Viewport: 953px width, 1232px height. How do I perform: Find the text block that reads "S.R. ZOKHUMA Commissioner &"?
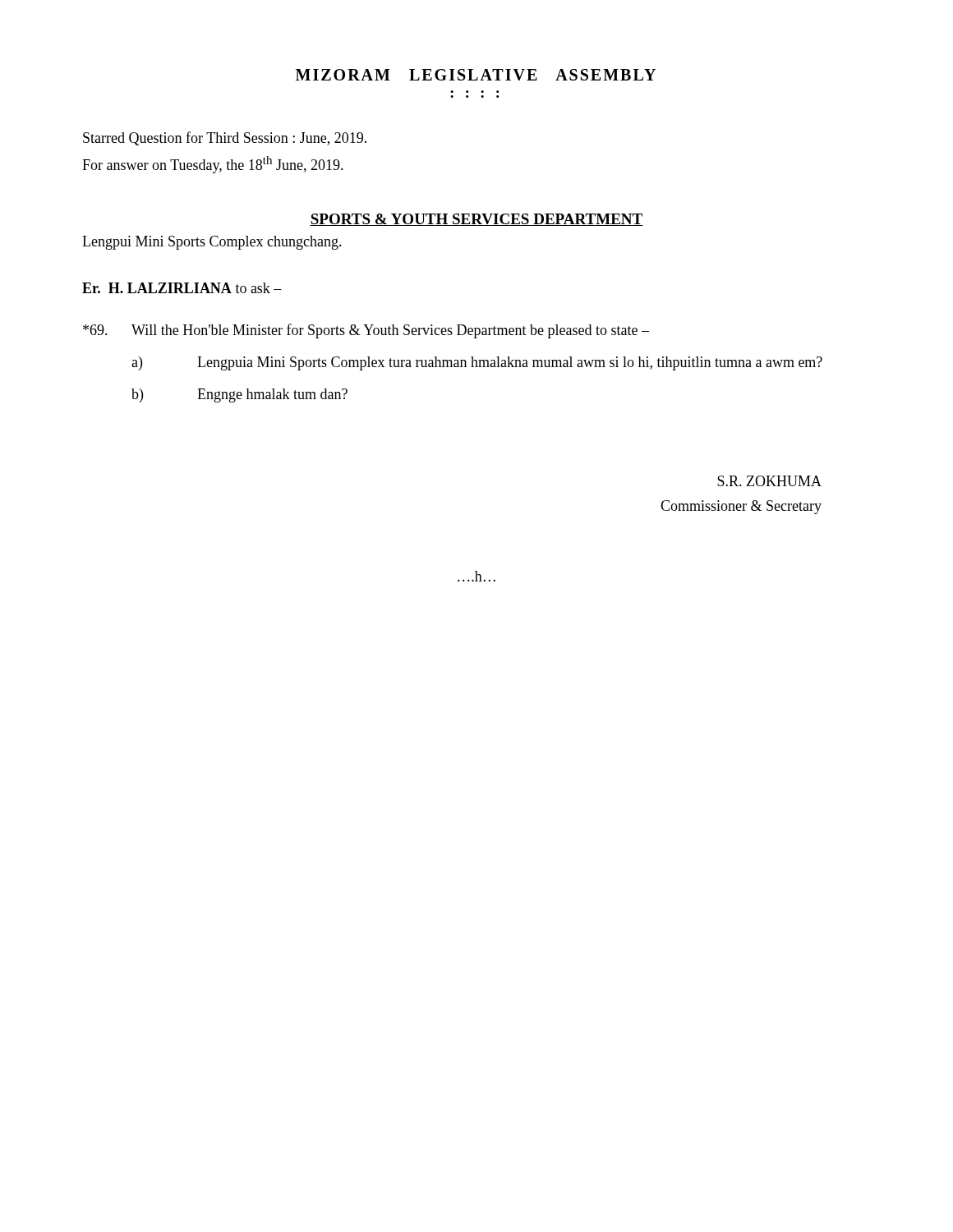pos(741,494)
